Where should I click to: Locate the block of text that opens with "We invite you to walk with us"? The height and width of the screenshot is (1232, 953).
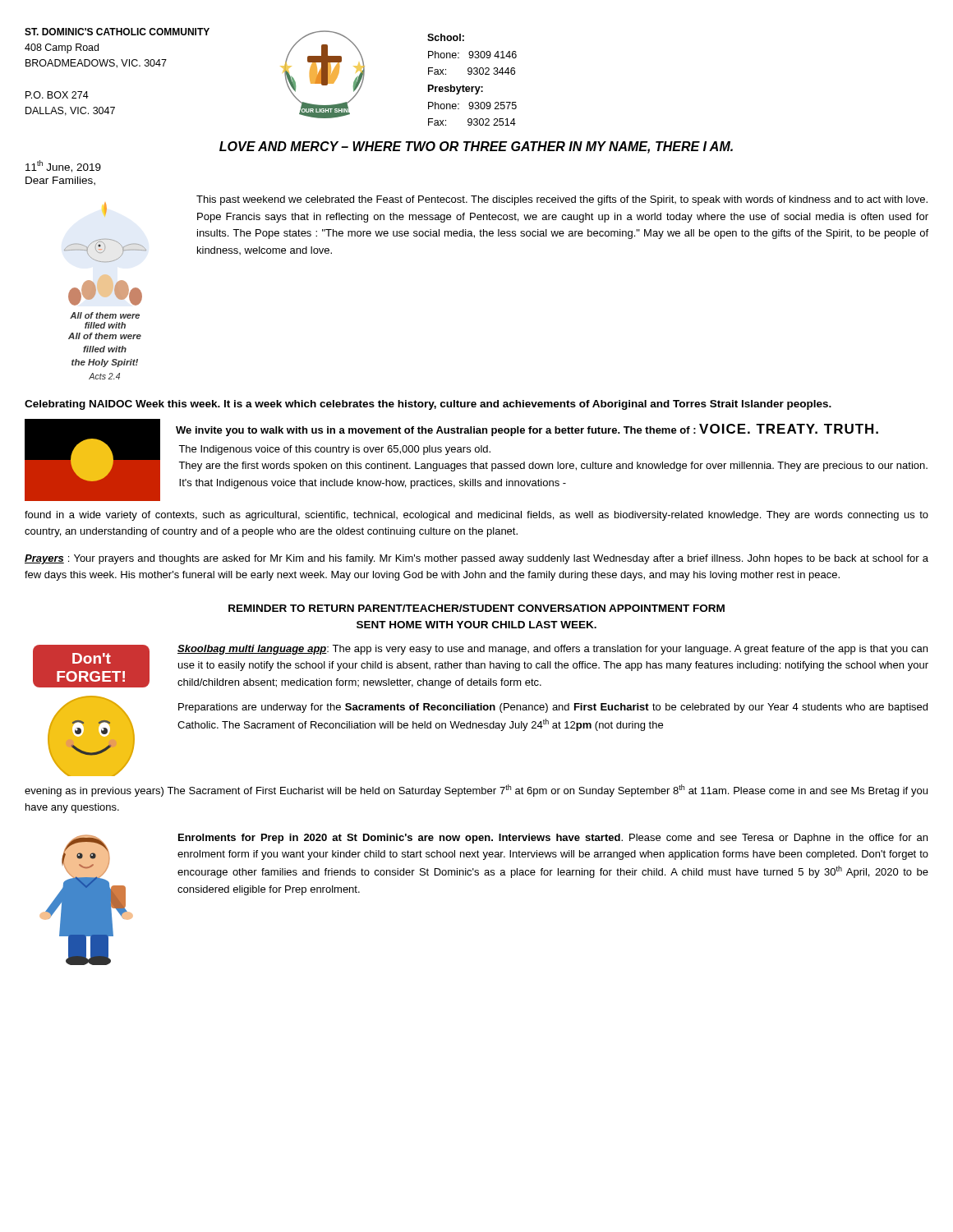(x=552, y=455)
